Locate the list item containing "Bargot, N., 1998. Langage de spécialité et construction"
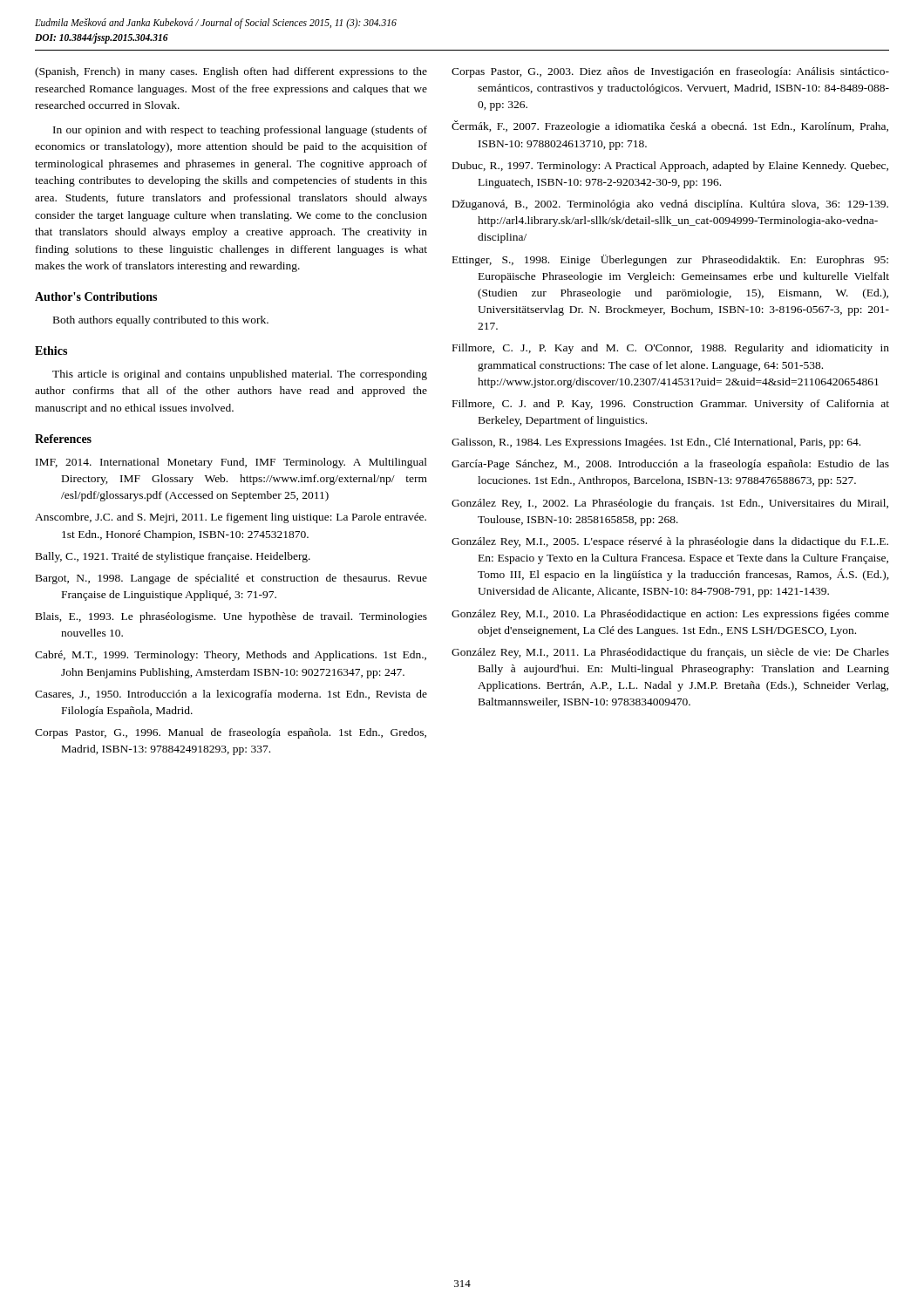924x1308 pixels. click(x=231, y=586)
